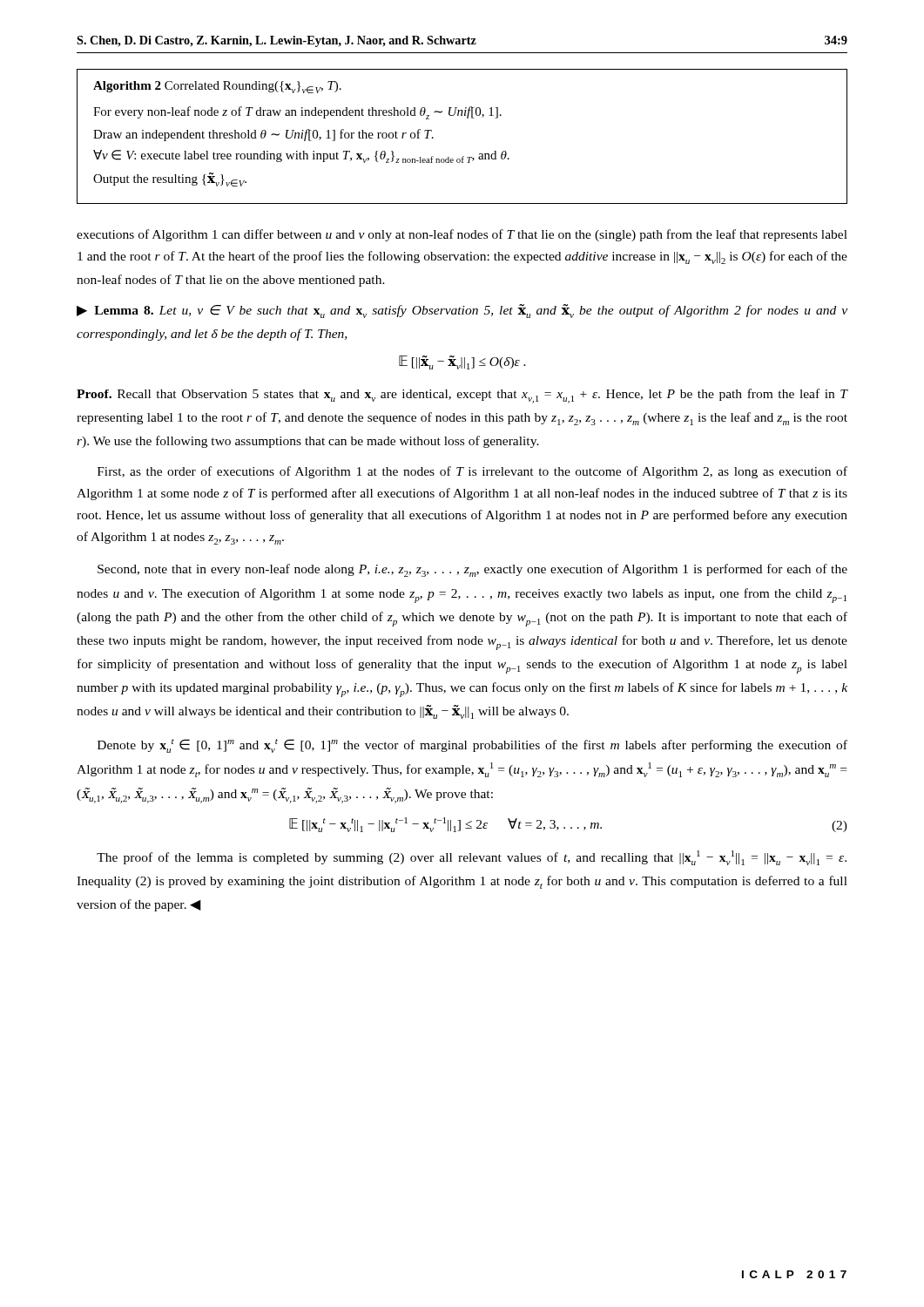The width and height of the screenshot is (924, 1307).
Task: Locate the block of text that opens with "First, as the order of executions"
Action: [462, 505]
